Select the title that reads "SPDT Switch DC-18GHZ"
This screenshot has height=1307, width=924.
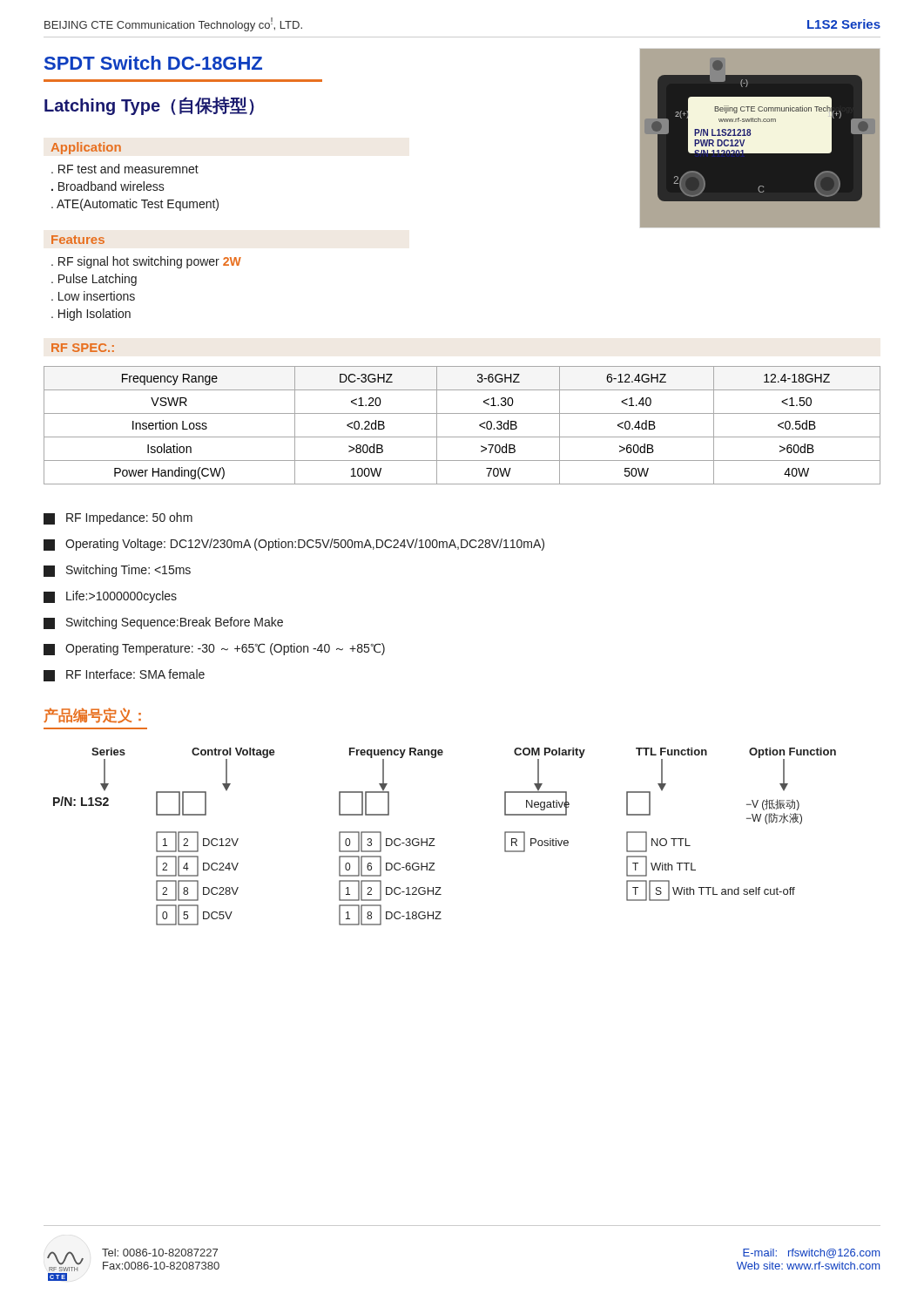click(x=183, y=67)
